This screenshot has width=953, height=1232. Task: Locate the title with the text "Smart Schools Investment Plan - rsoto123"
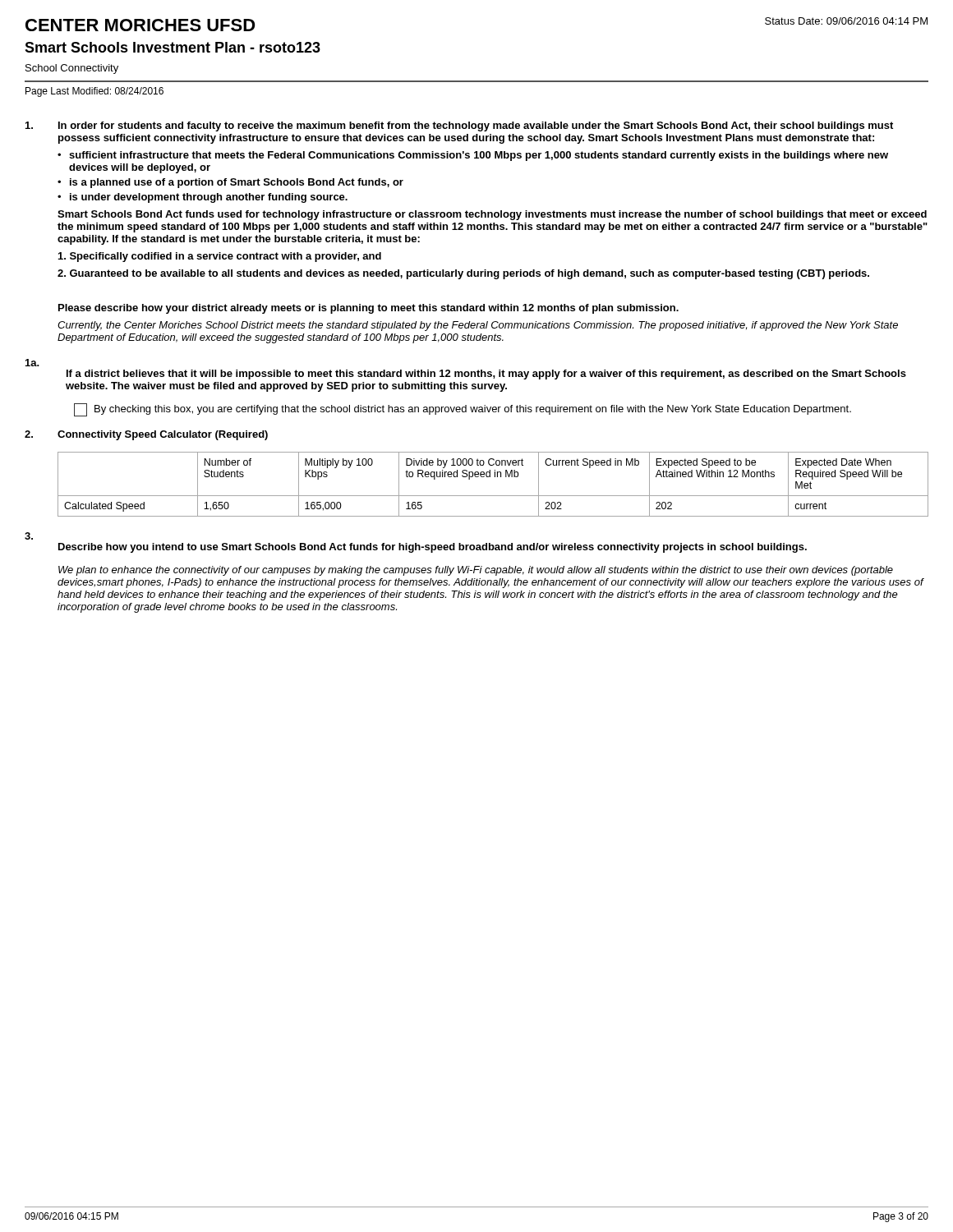[x=173, y=48]
